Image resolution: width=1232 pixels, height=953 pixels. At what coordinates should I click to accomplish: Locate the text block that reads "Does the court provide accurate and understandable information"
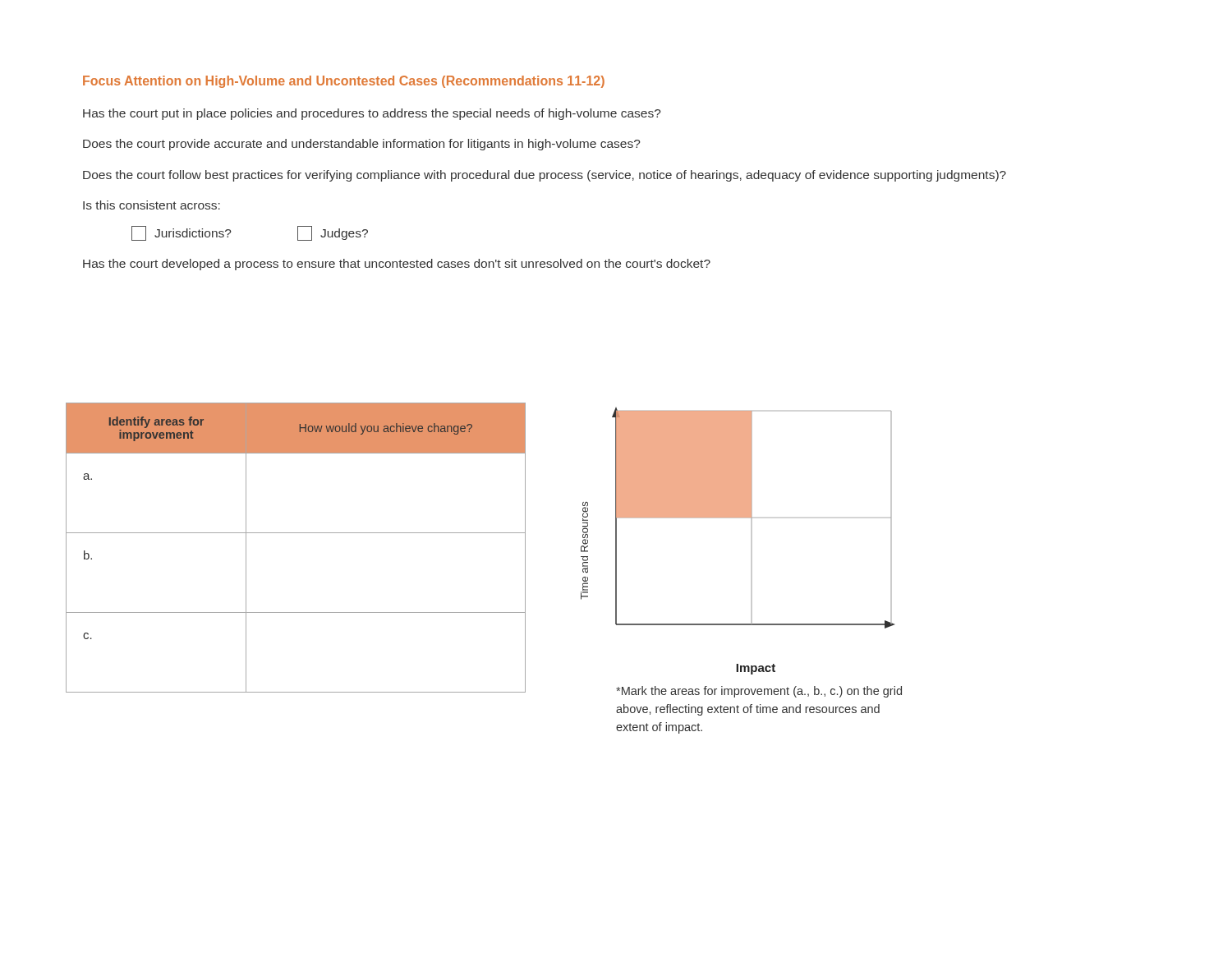[361, 144]
